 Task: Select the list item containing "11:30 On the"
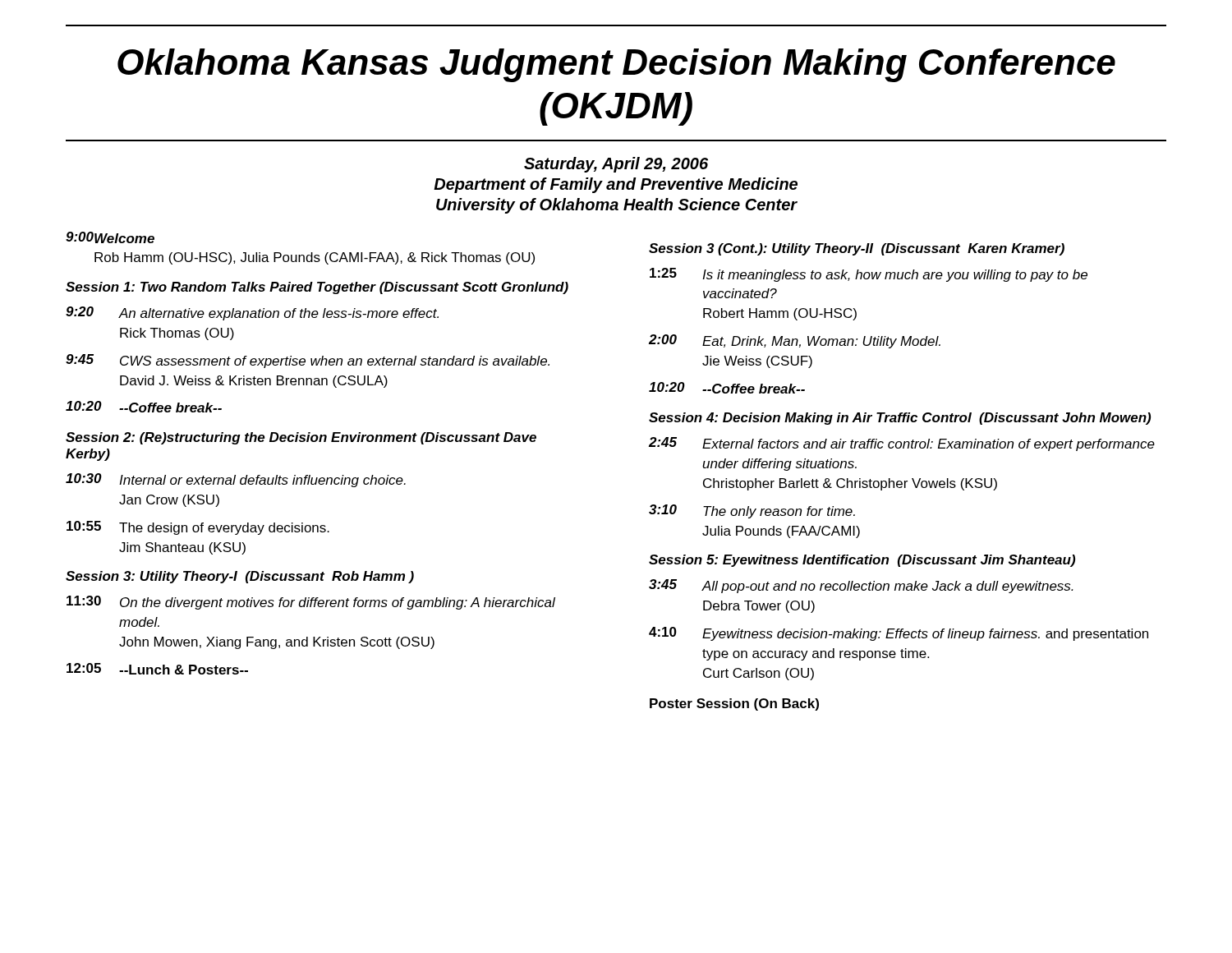[x=311, y=603]
